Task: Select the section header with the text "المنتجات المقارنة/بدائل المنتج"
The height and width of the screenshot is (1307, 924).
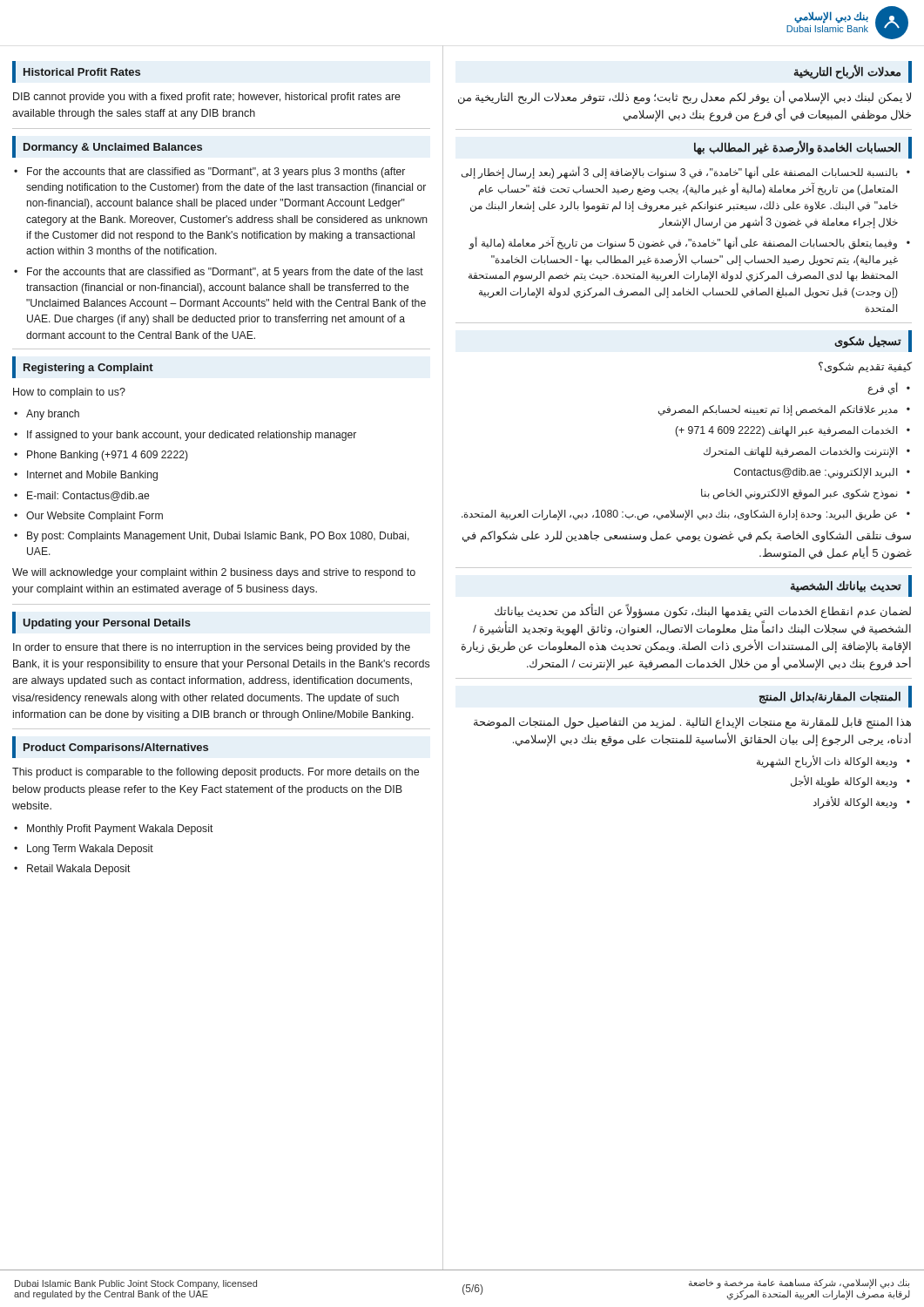Action: click(835, 697)
